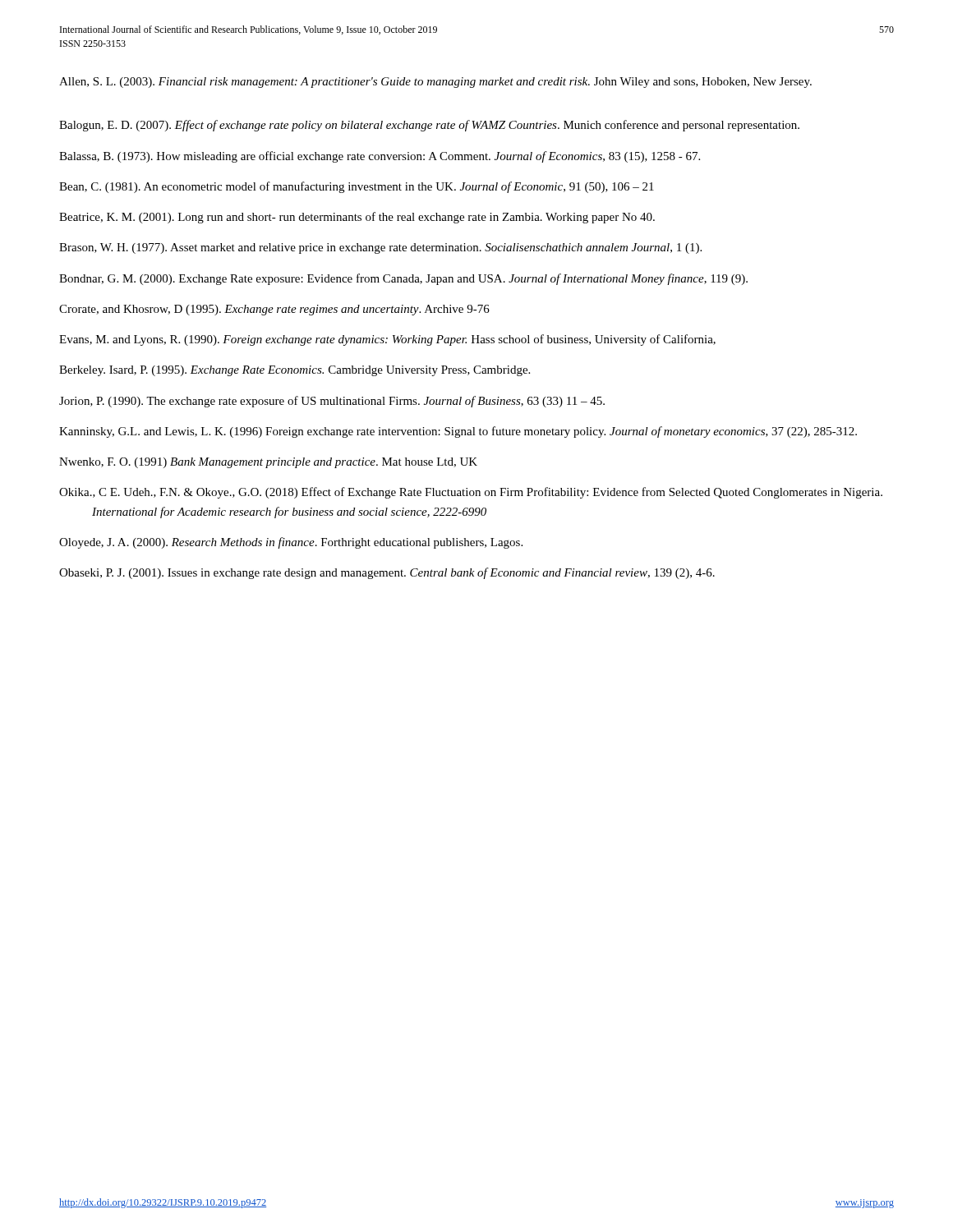Click the passage that begins "Allen, S. L. (2003)."
Screen dimensions: 1232x953
tap(436, 81)
